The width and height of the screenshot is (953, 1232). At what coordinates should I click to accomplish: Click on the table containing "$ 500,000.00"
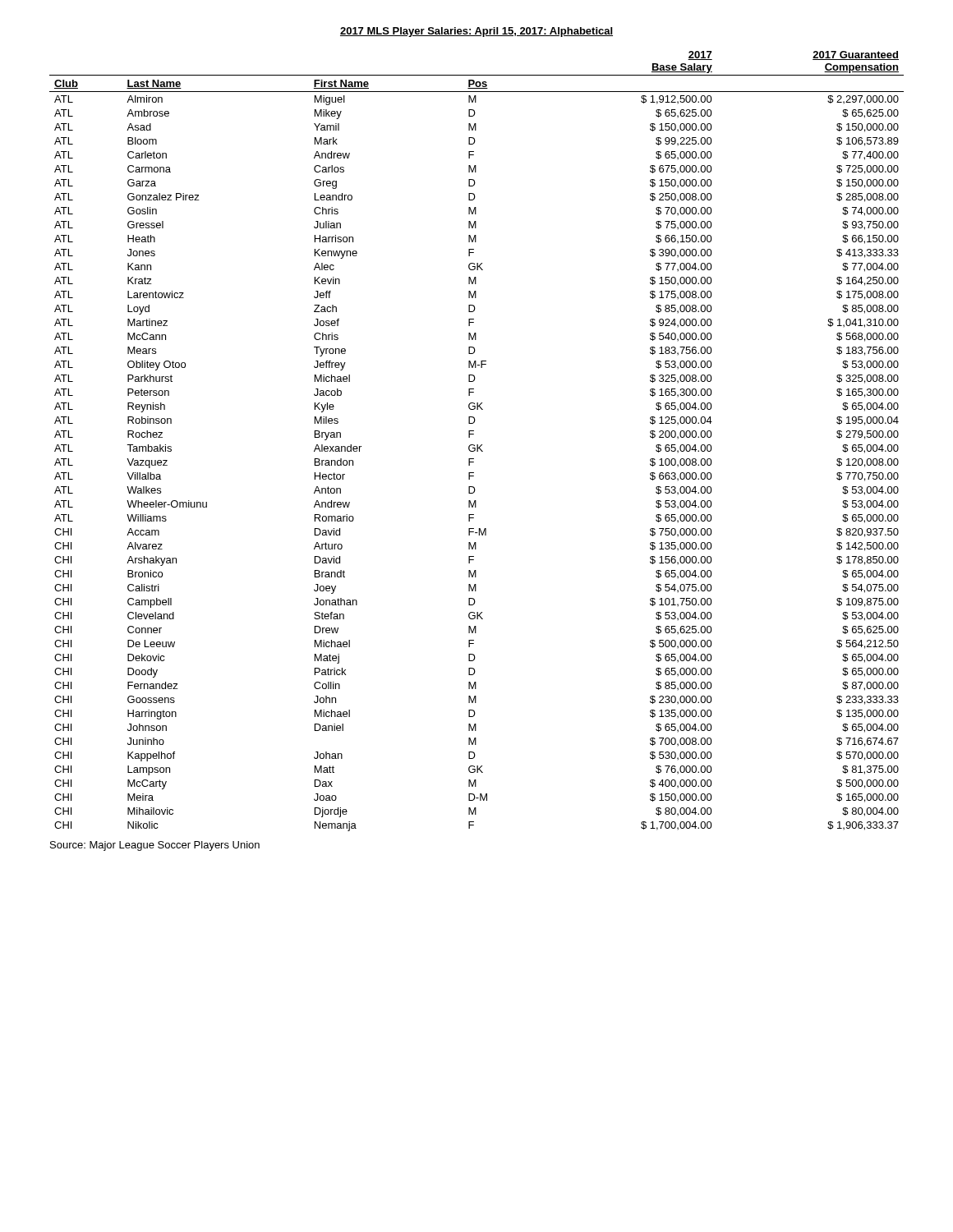(x=476, y=439)
